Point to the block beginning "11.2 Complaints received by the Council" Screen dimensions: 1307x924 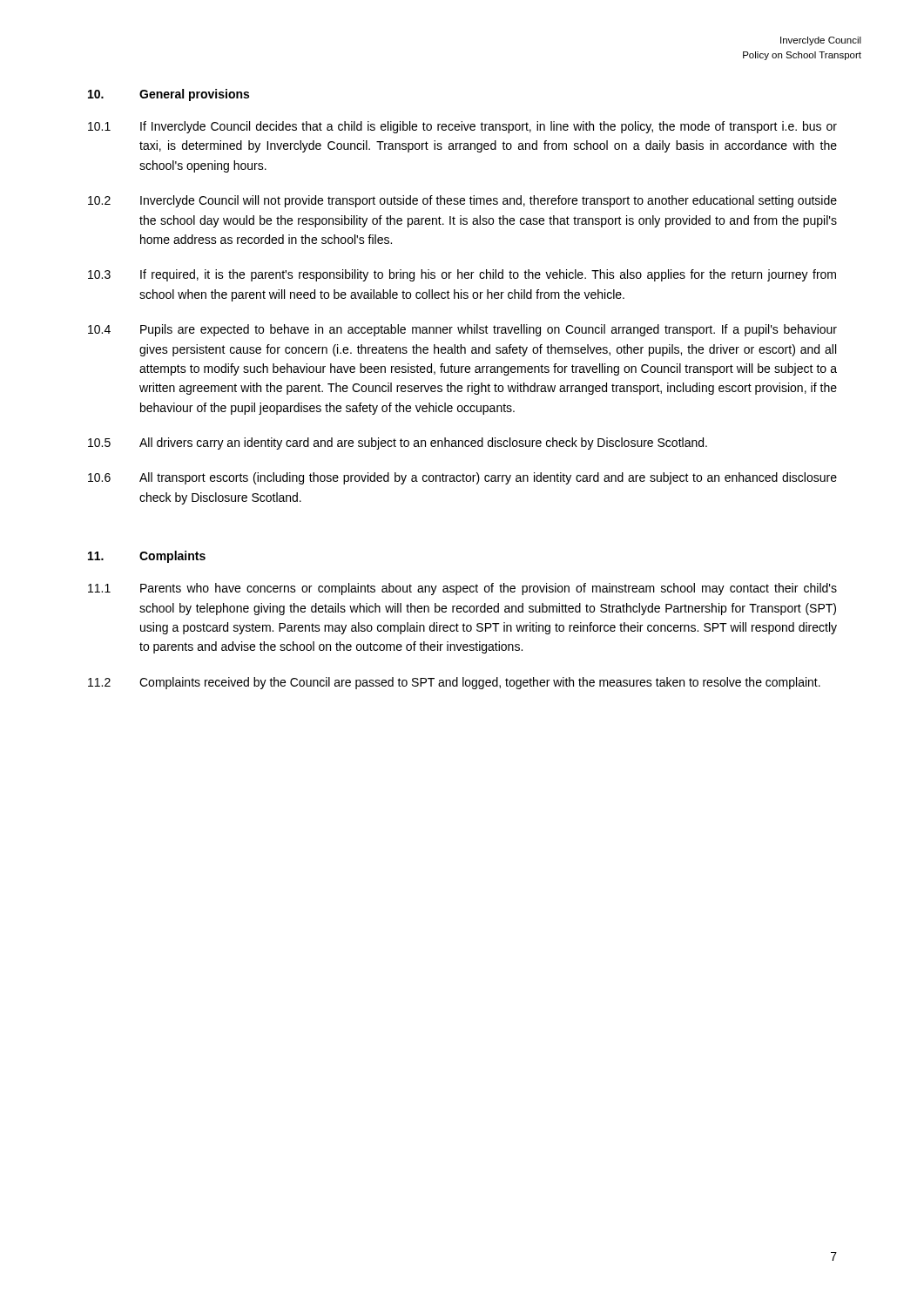pos(462,682)
